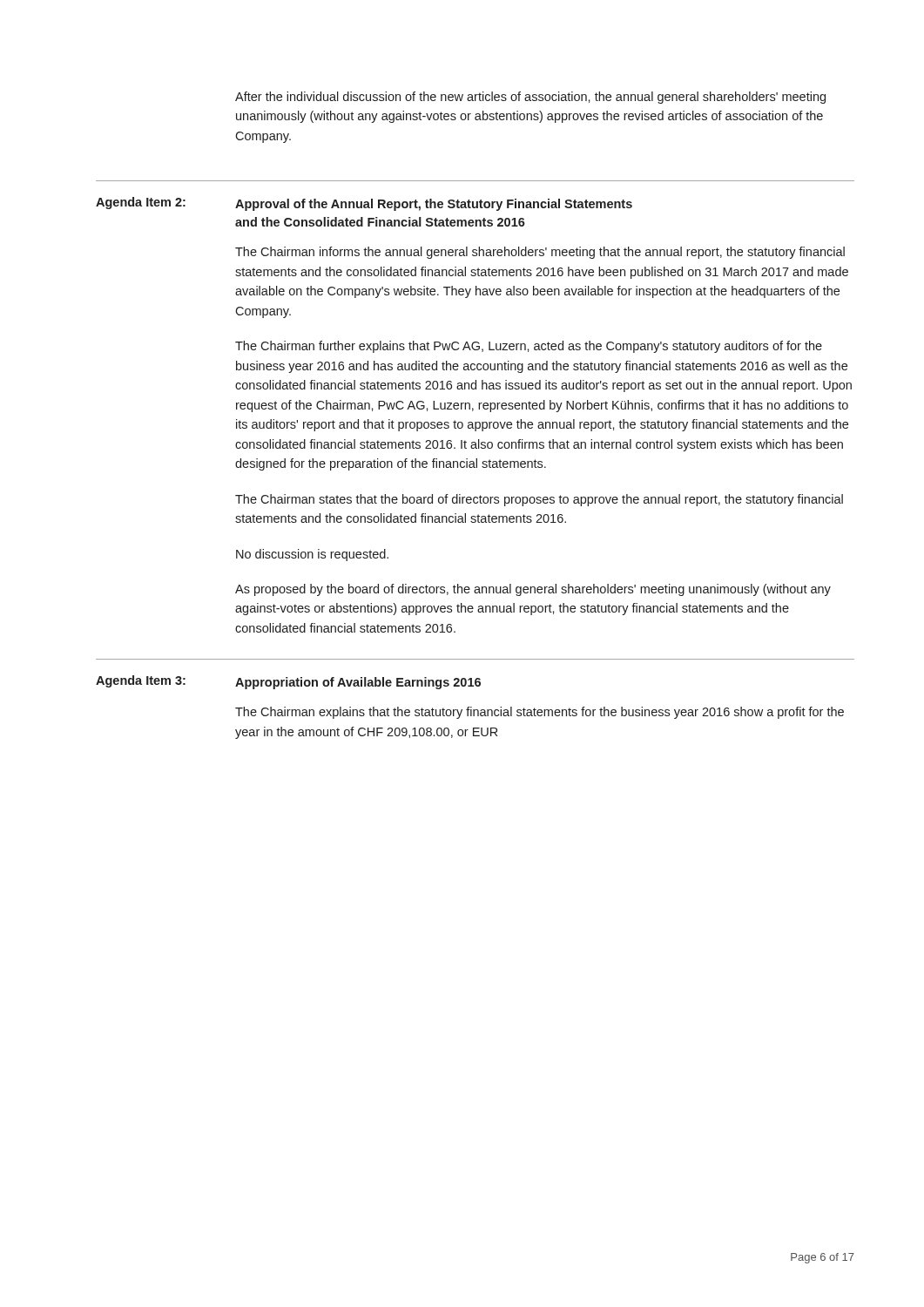Find the element starting "Agenda Item 2: Approval"

coord(364,214)
